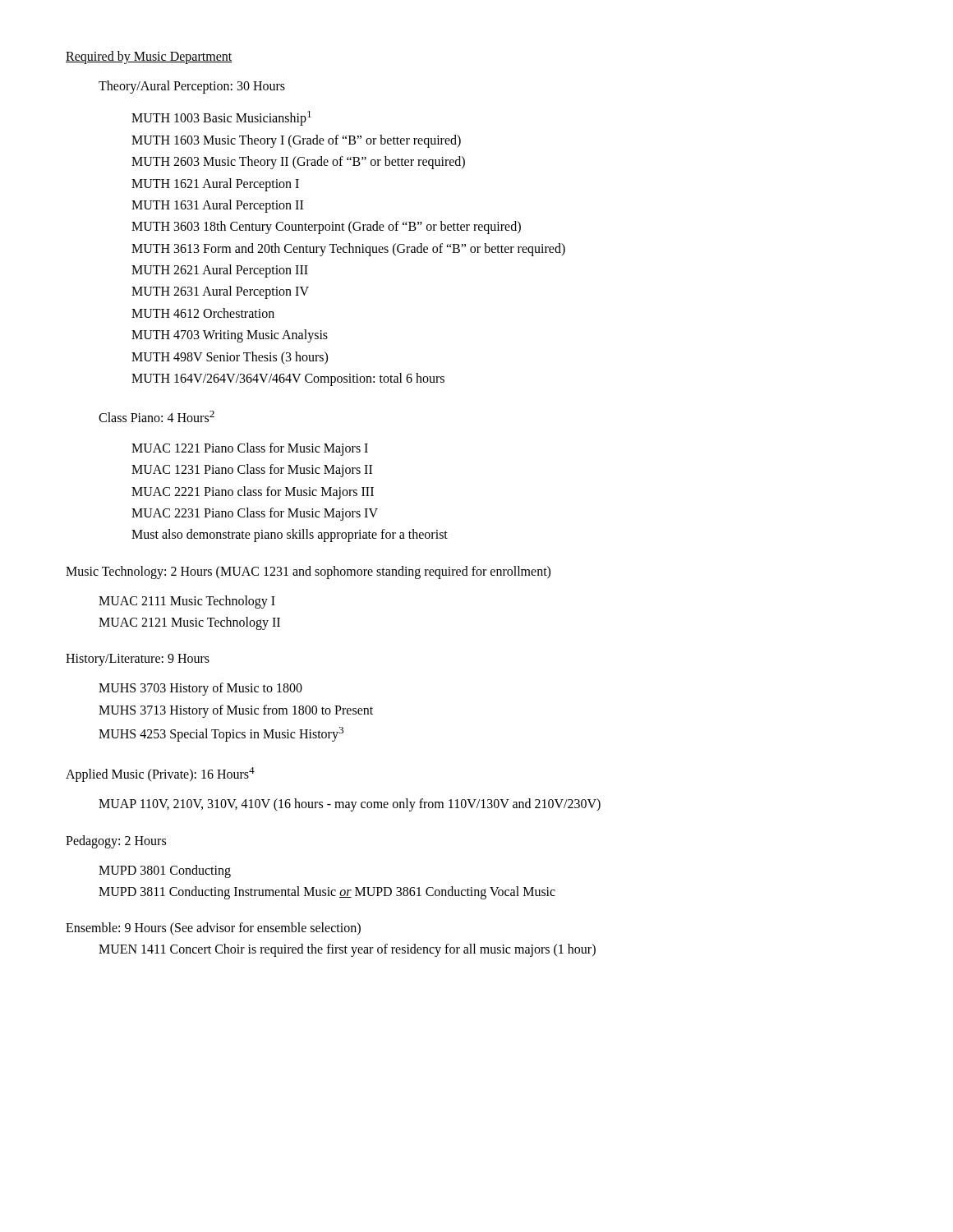Navigate to the region starting "MUTH 498V Senior Thesis (3 hours)"

(x=230, y=357)
